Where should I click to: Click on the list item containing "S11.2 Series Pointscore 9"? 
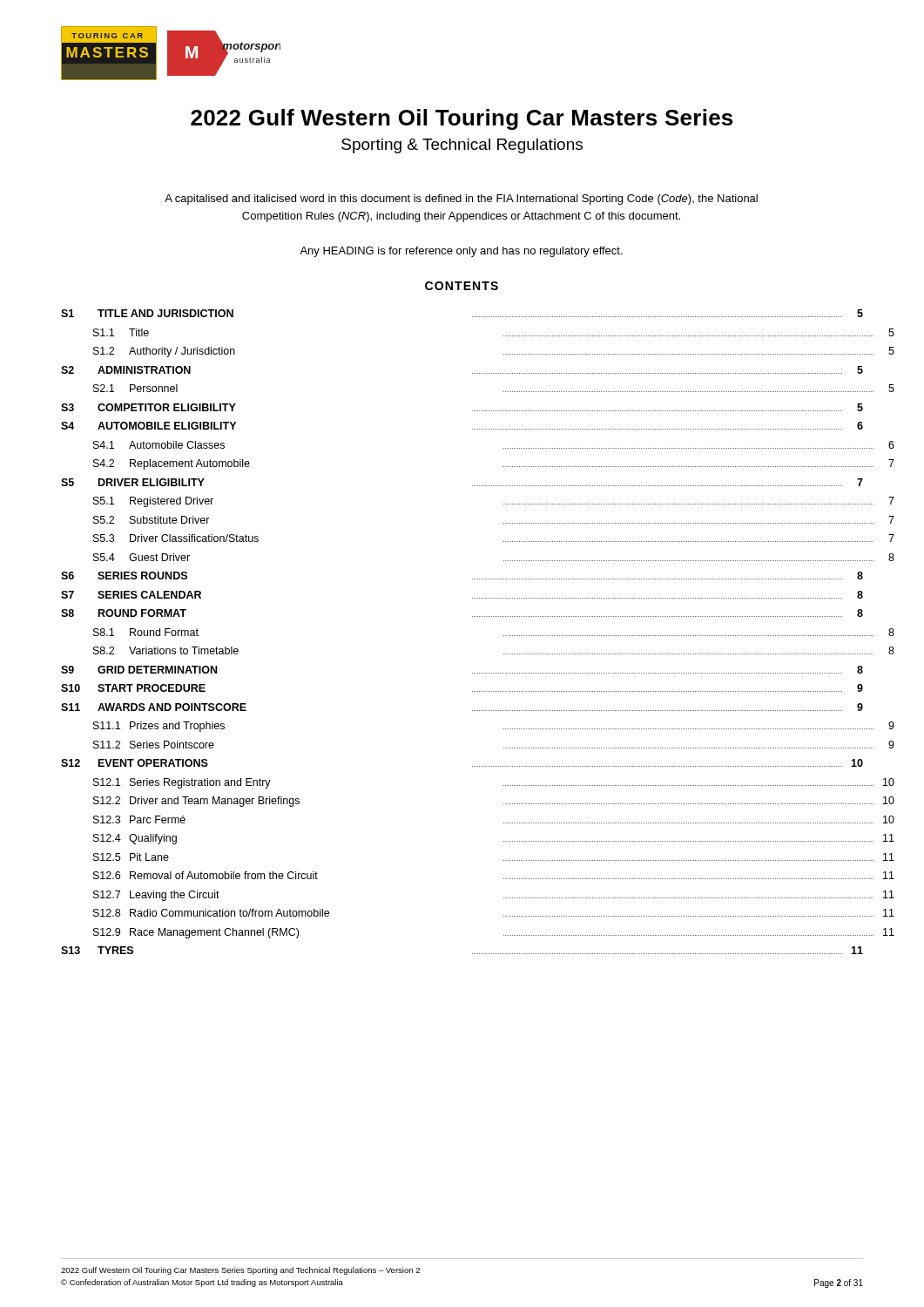point(493,745)
